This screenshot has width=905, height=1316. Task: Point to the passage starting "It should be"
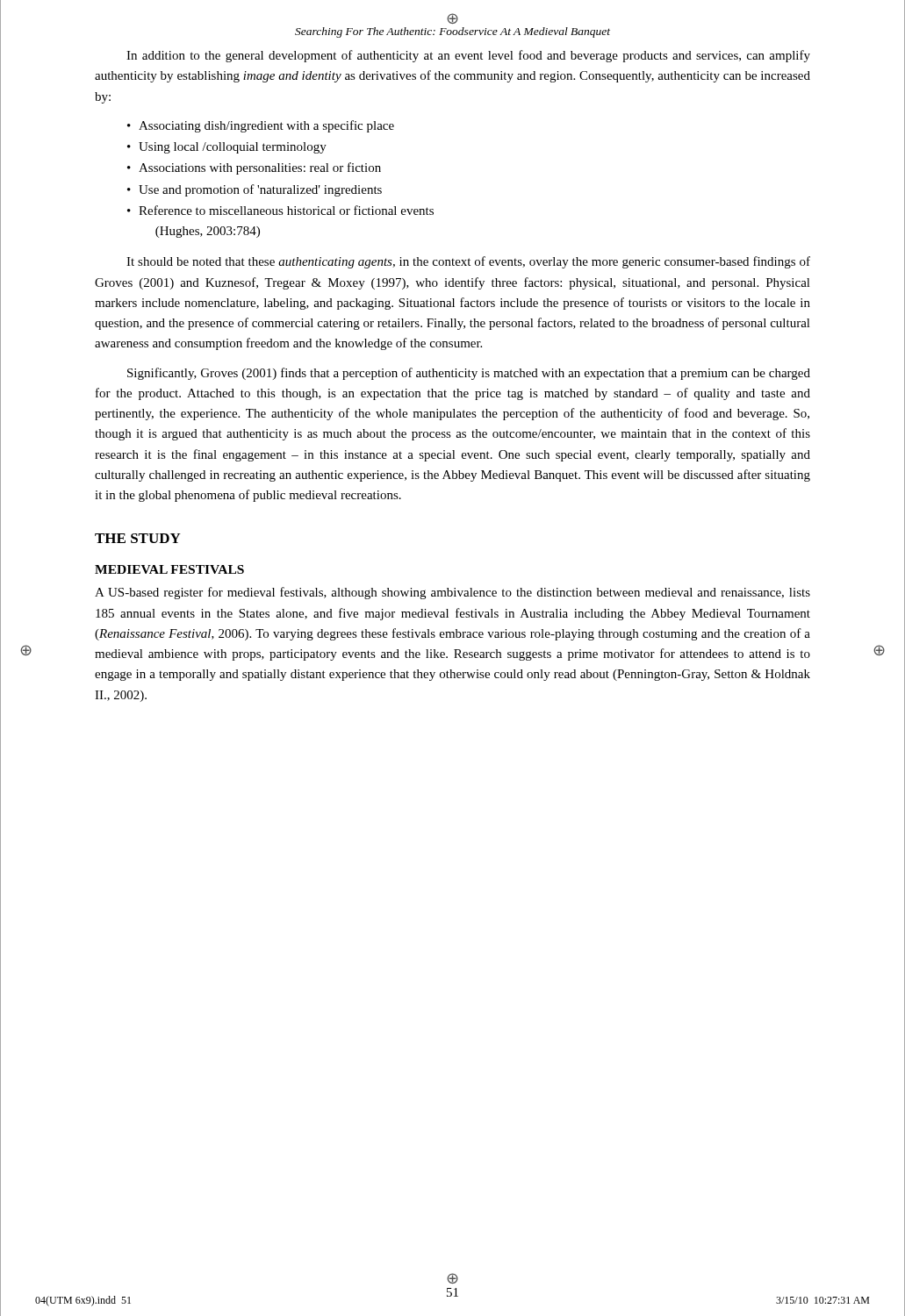[x=452, y=302]
